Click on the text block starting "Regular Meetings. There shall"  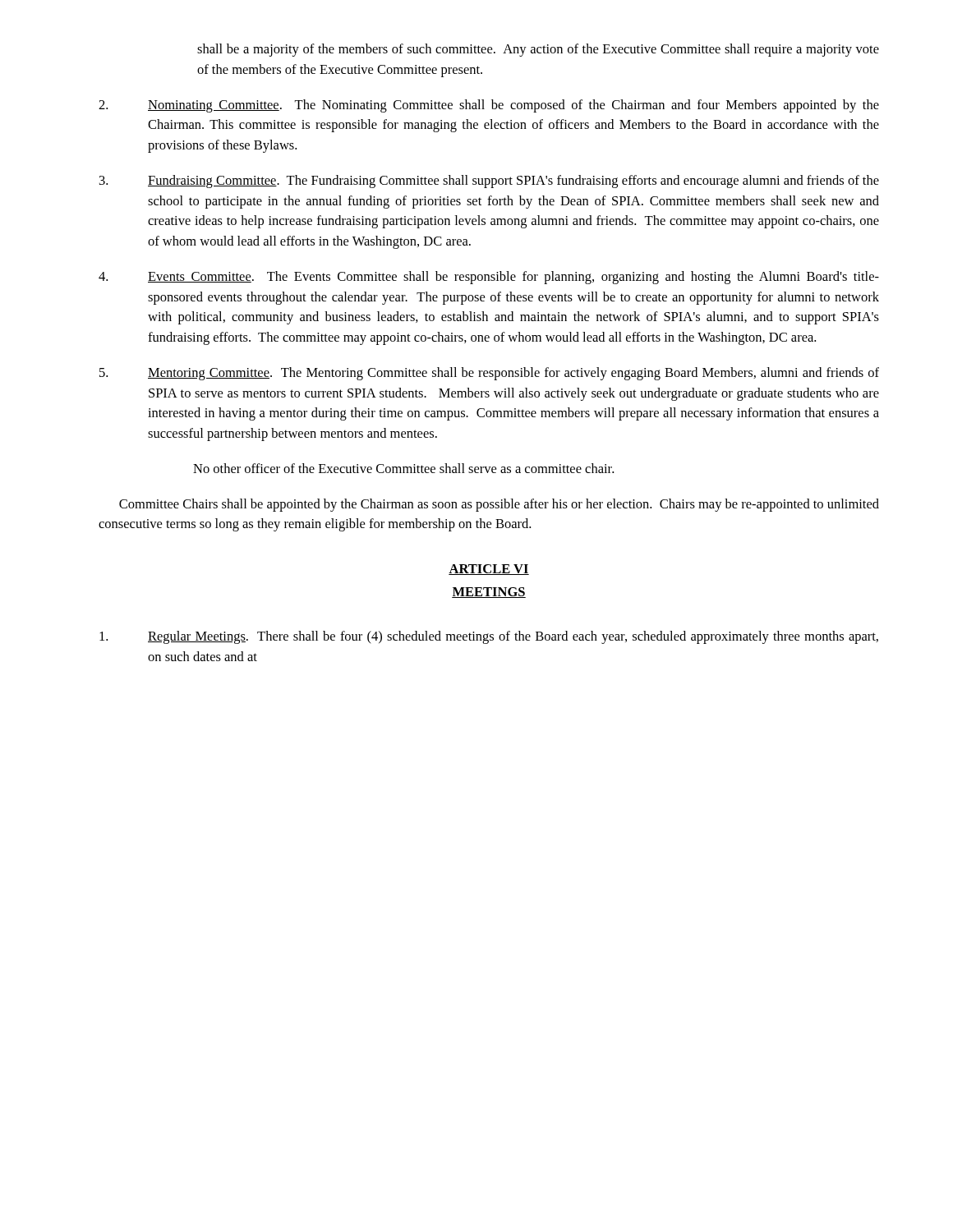pos(489,647)
